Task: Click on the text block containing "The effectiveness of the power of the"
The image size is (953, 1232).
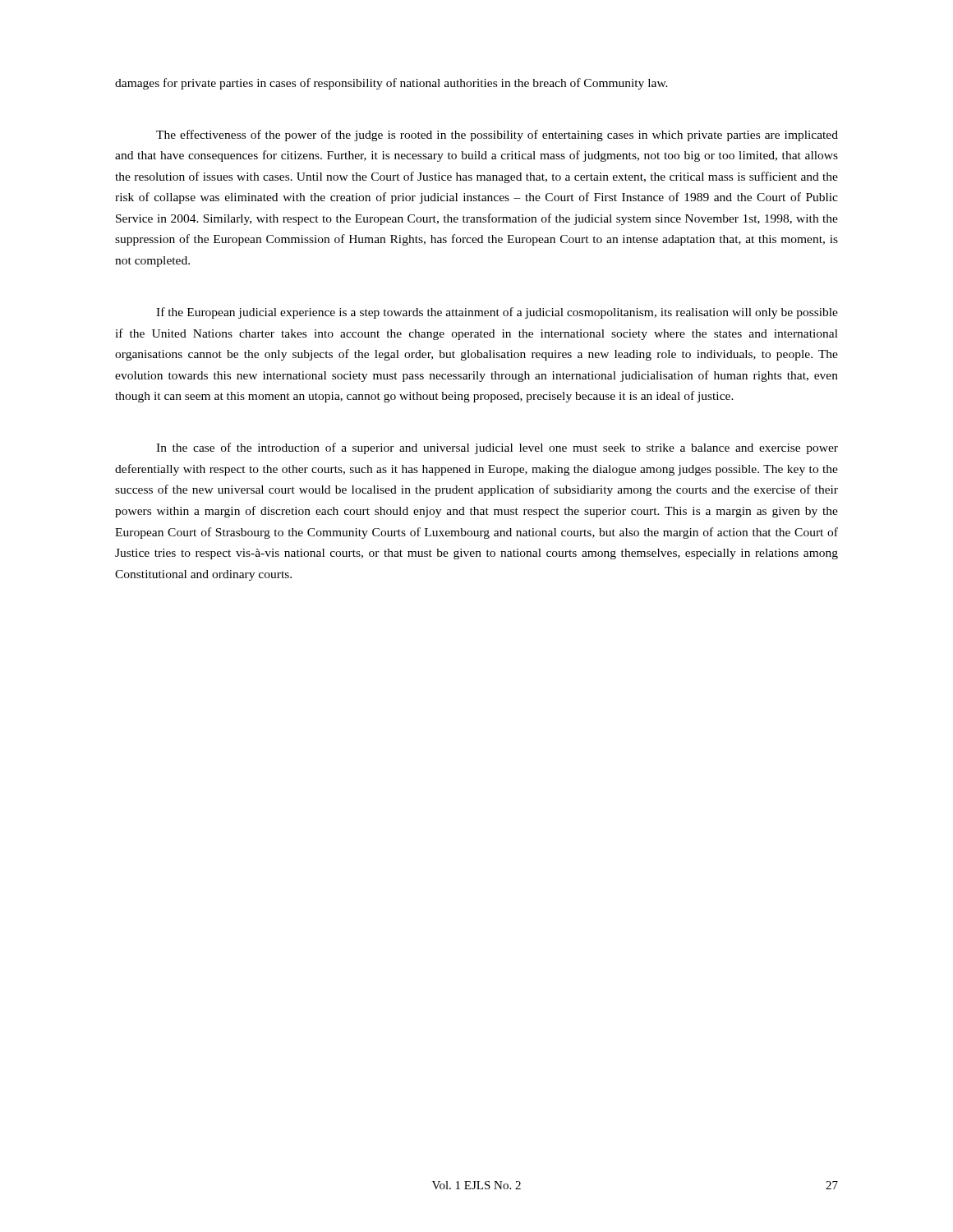Action: tap(476, 197)
